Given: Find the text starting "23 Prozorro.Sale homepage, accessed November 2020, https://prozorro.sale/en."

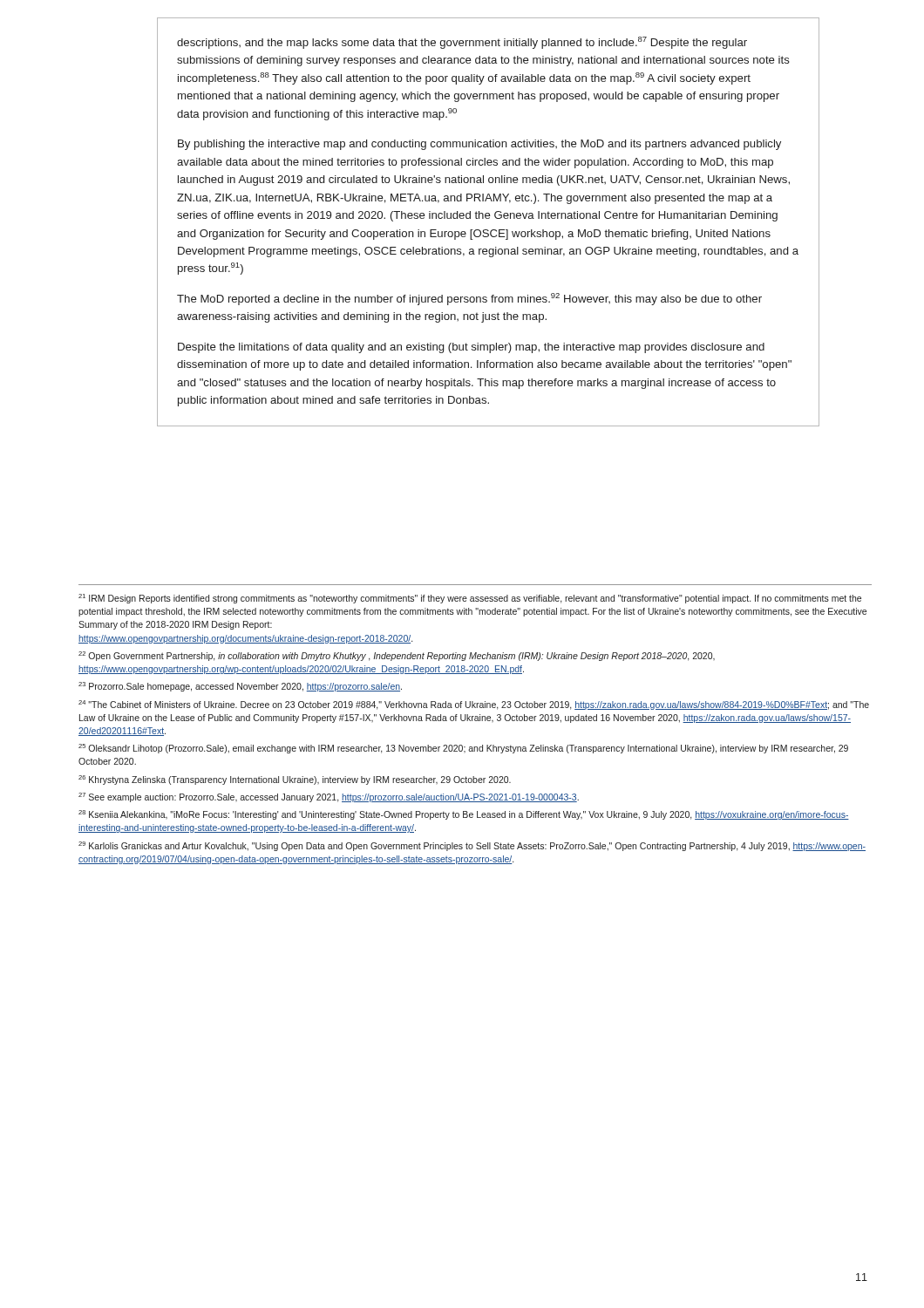Looking at the screenshot, I should 241,686.
